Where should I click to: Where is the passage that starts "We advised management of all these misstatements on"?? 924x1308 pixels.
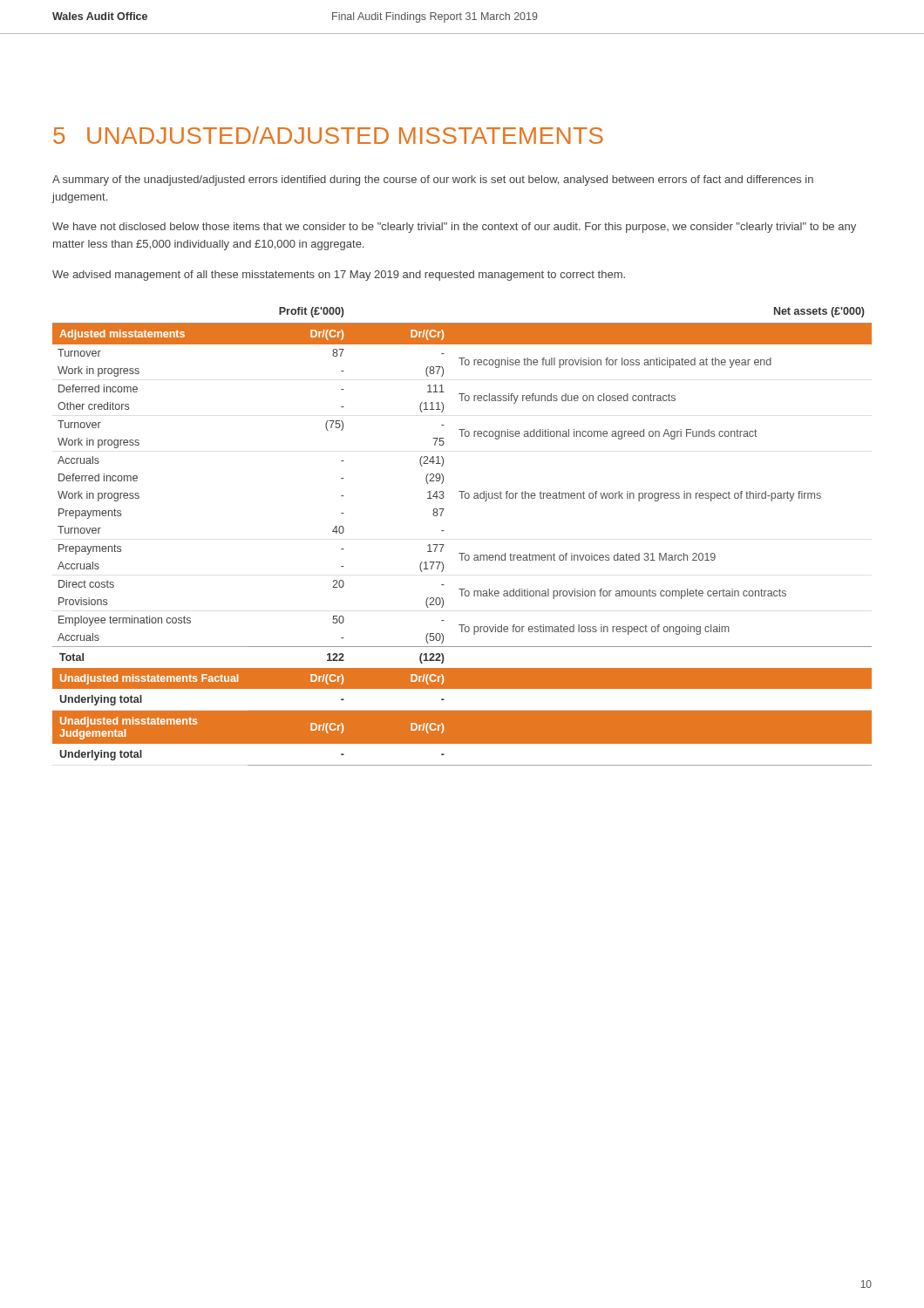339,274
